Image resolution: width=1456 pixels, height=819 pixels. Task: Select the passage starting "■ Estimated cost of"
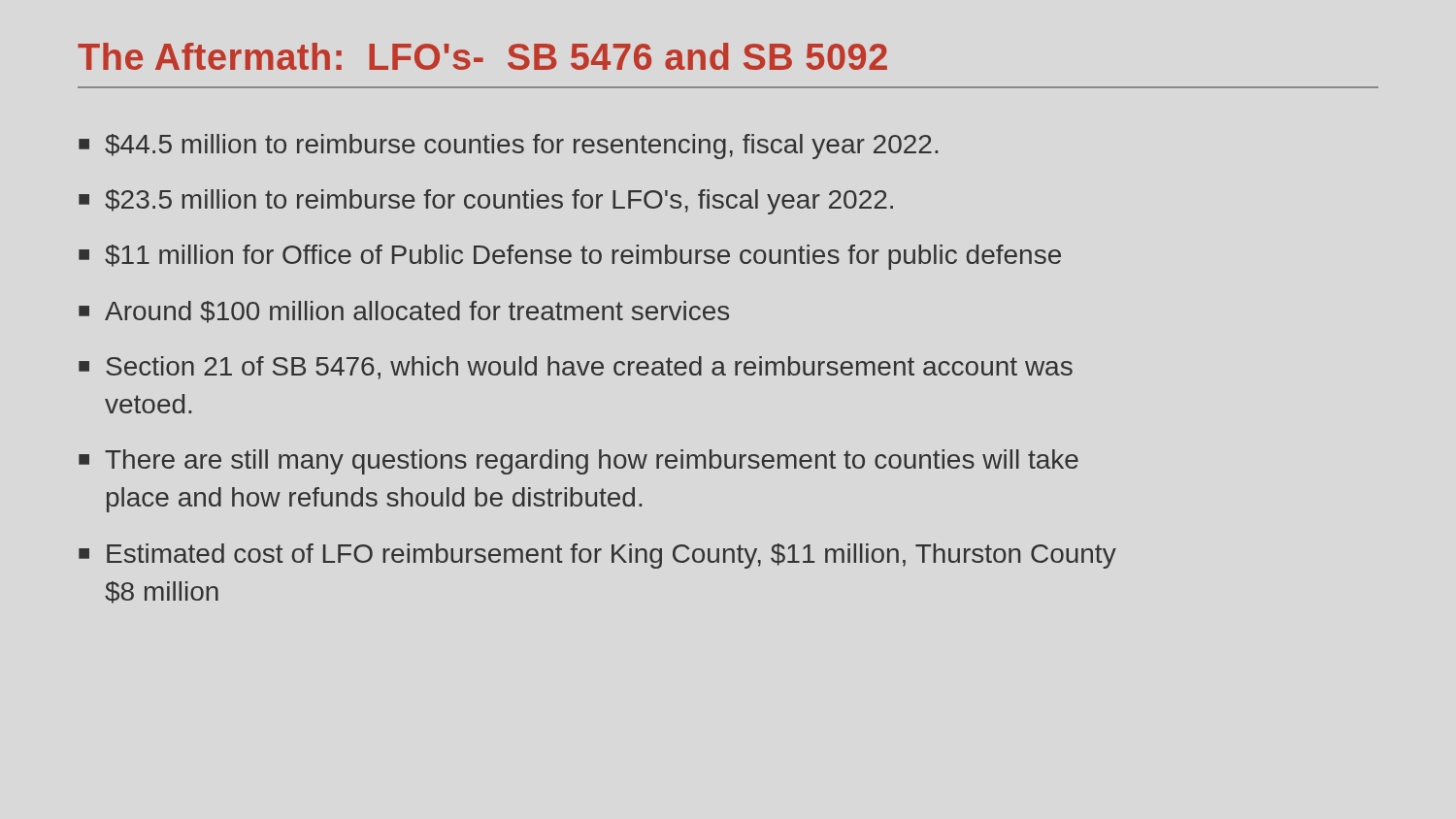coord(728,572)
